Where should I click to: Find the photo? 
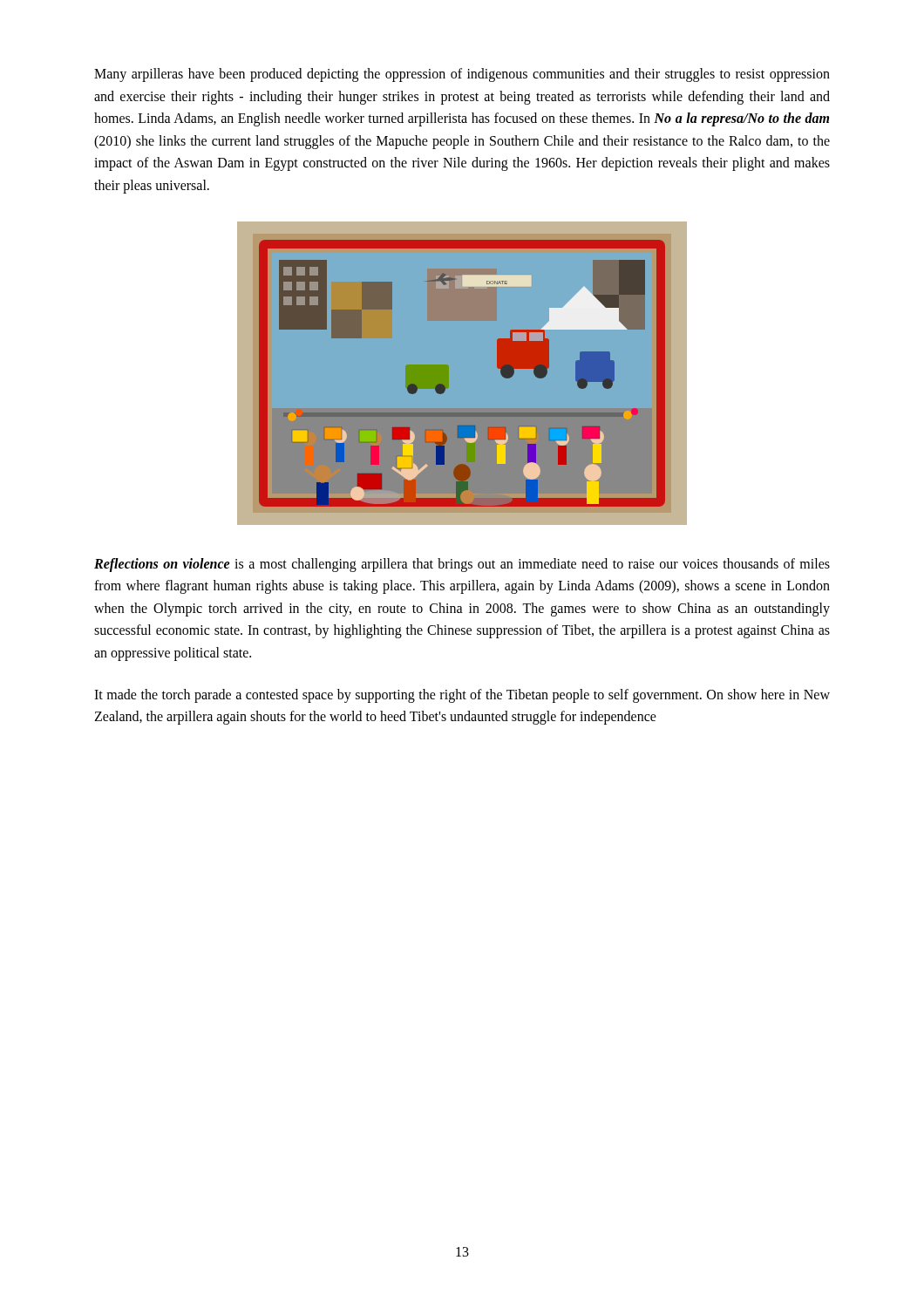tap(462, 375)
